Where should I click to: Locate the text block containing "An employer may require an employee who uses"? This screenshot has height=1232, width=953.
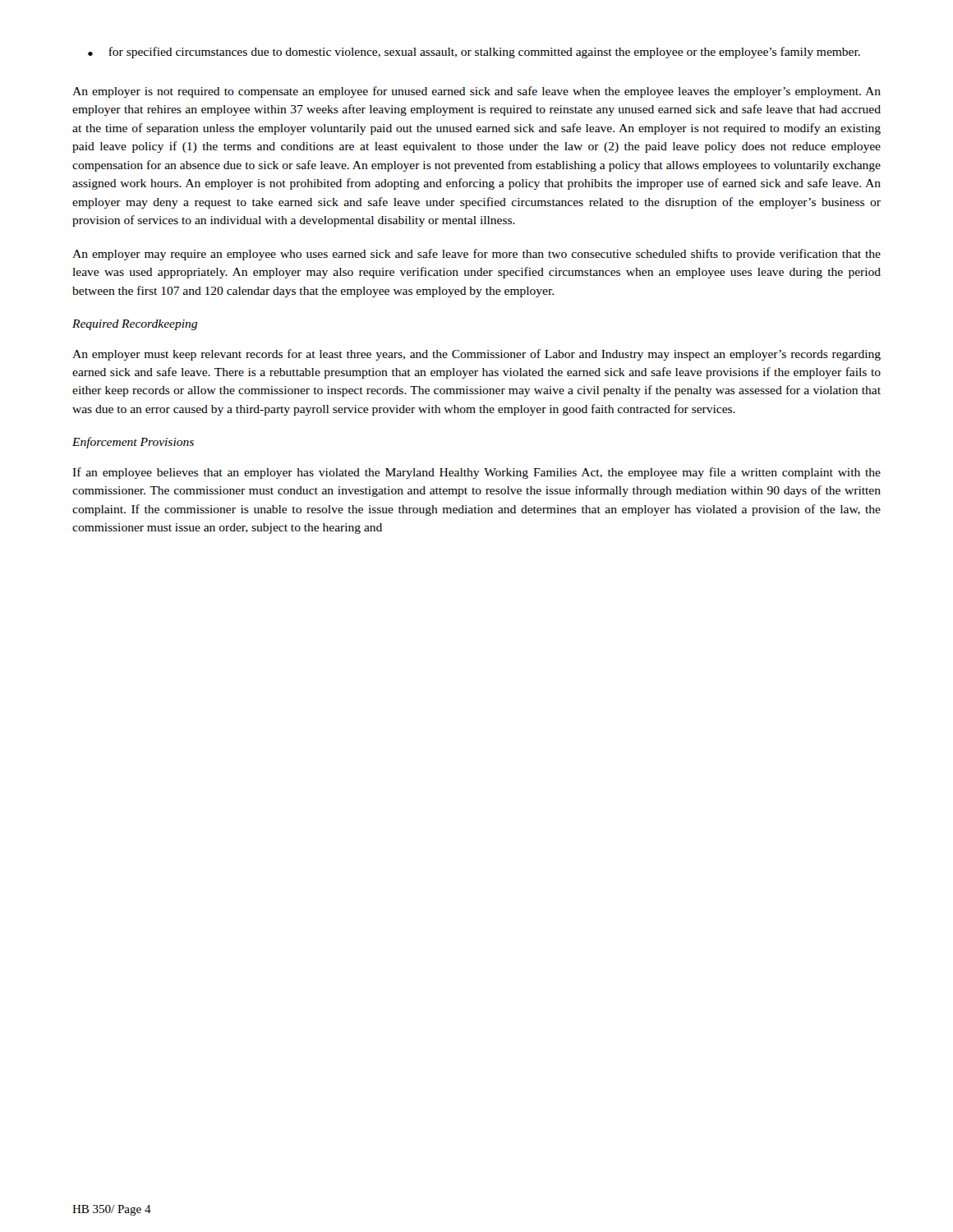pos(476,272)
